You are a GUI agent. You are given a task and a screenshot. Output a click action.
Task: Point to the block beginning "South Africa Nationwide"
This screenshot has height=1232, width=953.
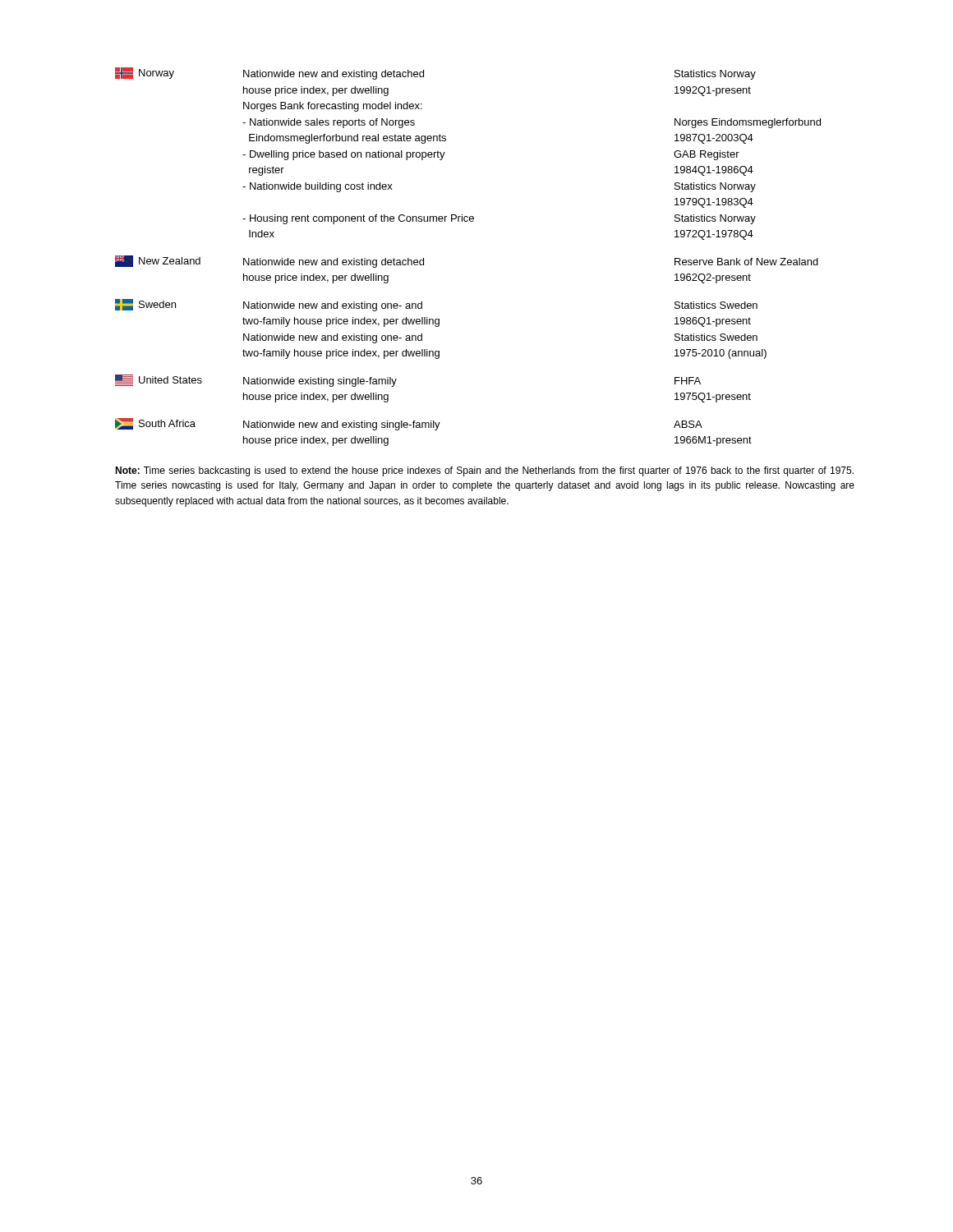[409, 424]
